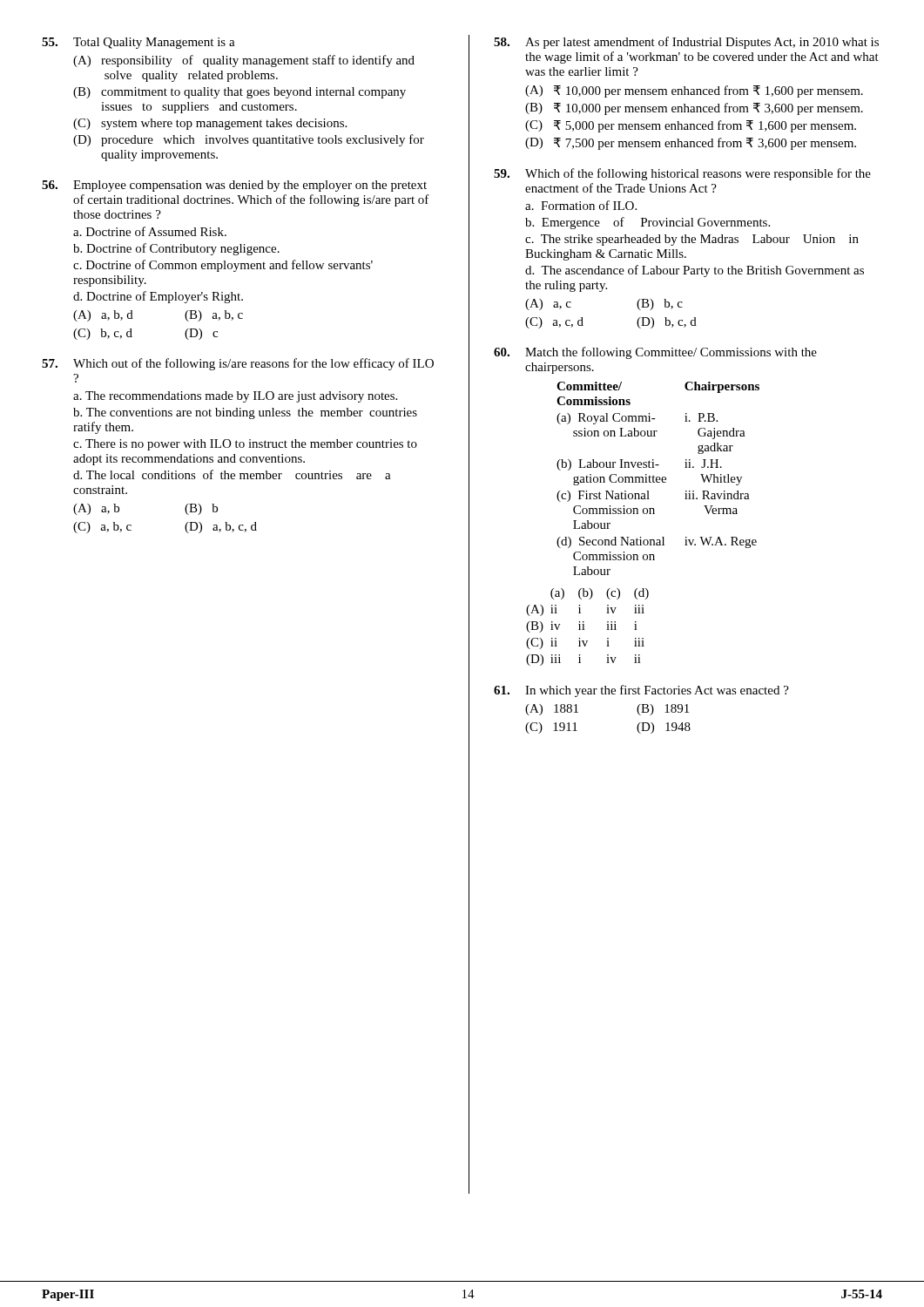Click on the block starting "61. In which year the"
The image size is (924, 1307).
[688, 709]
